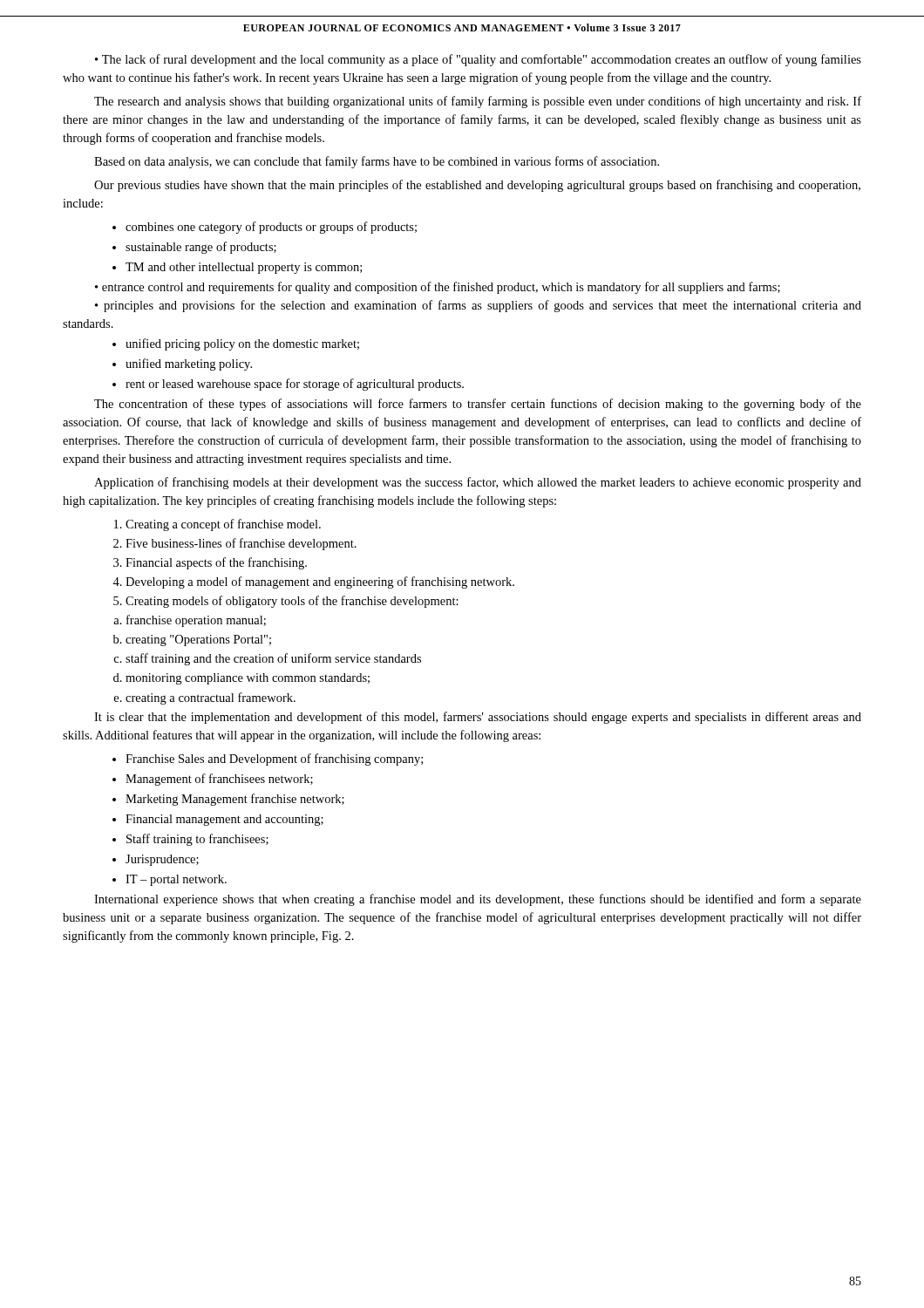Point to the block beginning "It is clear that the"

click(x=462, y=725)
